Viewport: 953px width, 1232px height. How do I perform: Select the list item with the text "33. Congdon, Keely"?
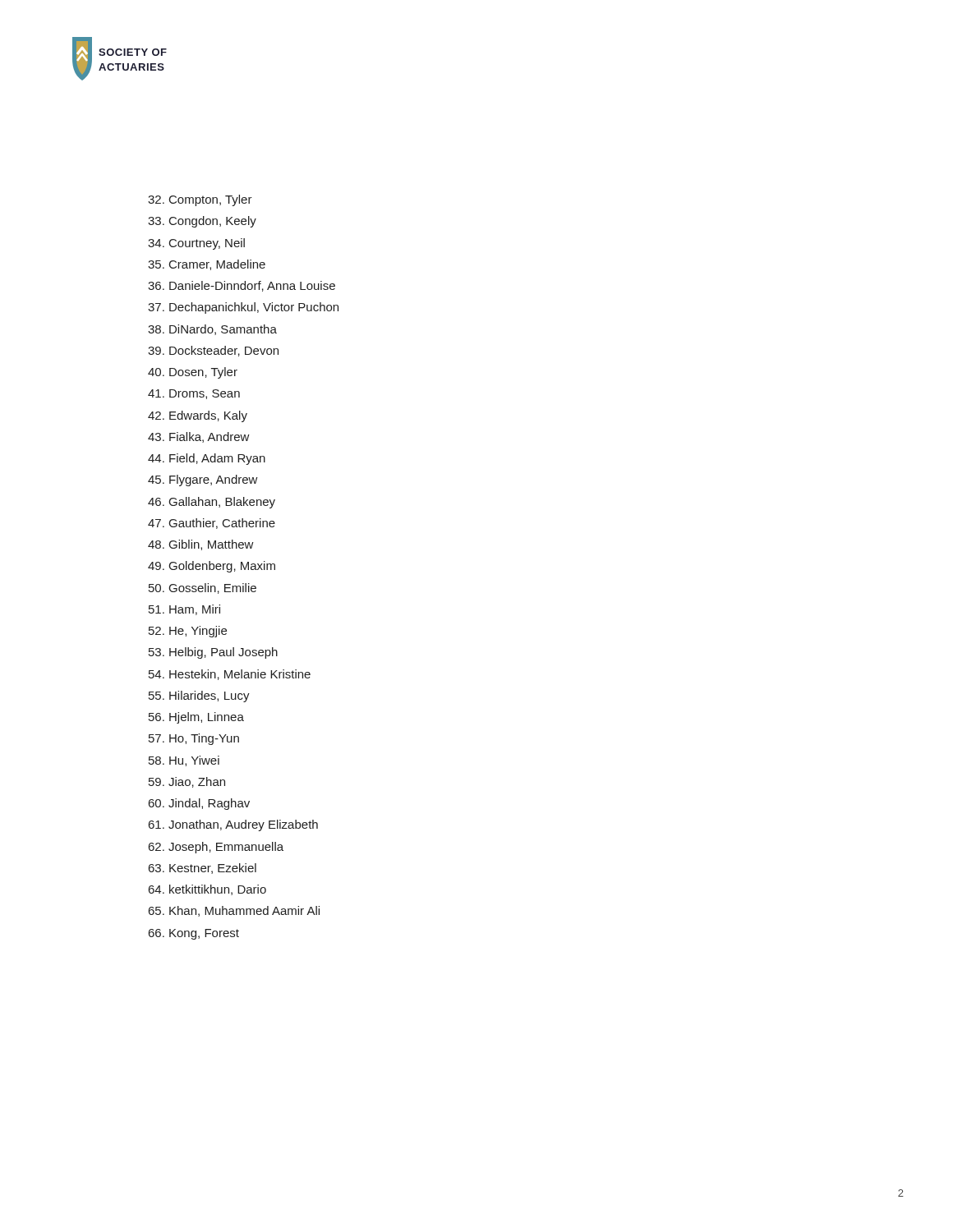(202, 221)
